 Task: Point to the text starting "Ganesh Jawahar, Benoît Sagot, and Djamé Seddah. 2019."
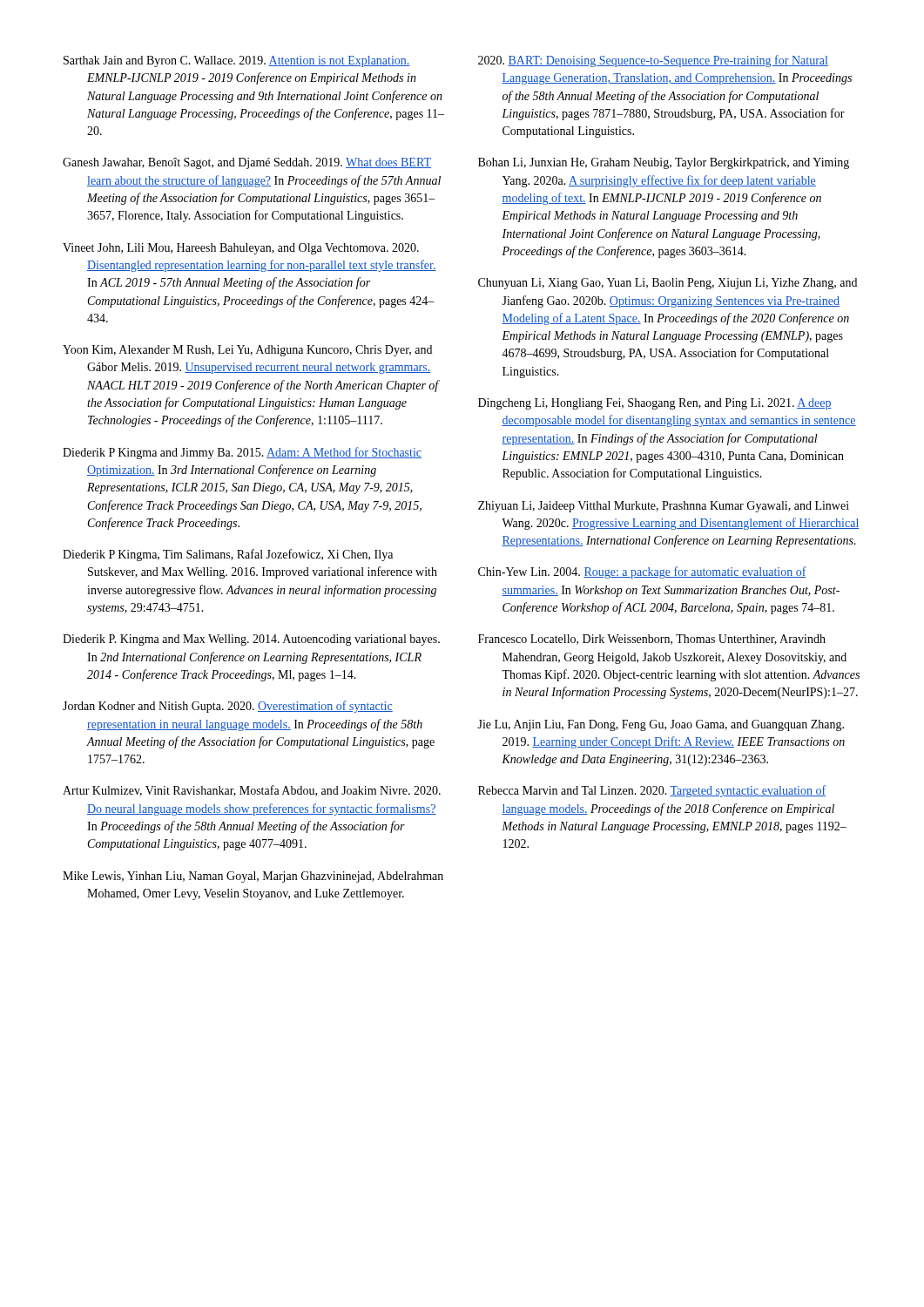tap(252, 189)
